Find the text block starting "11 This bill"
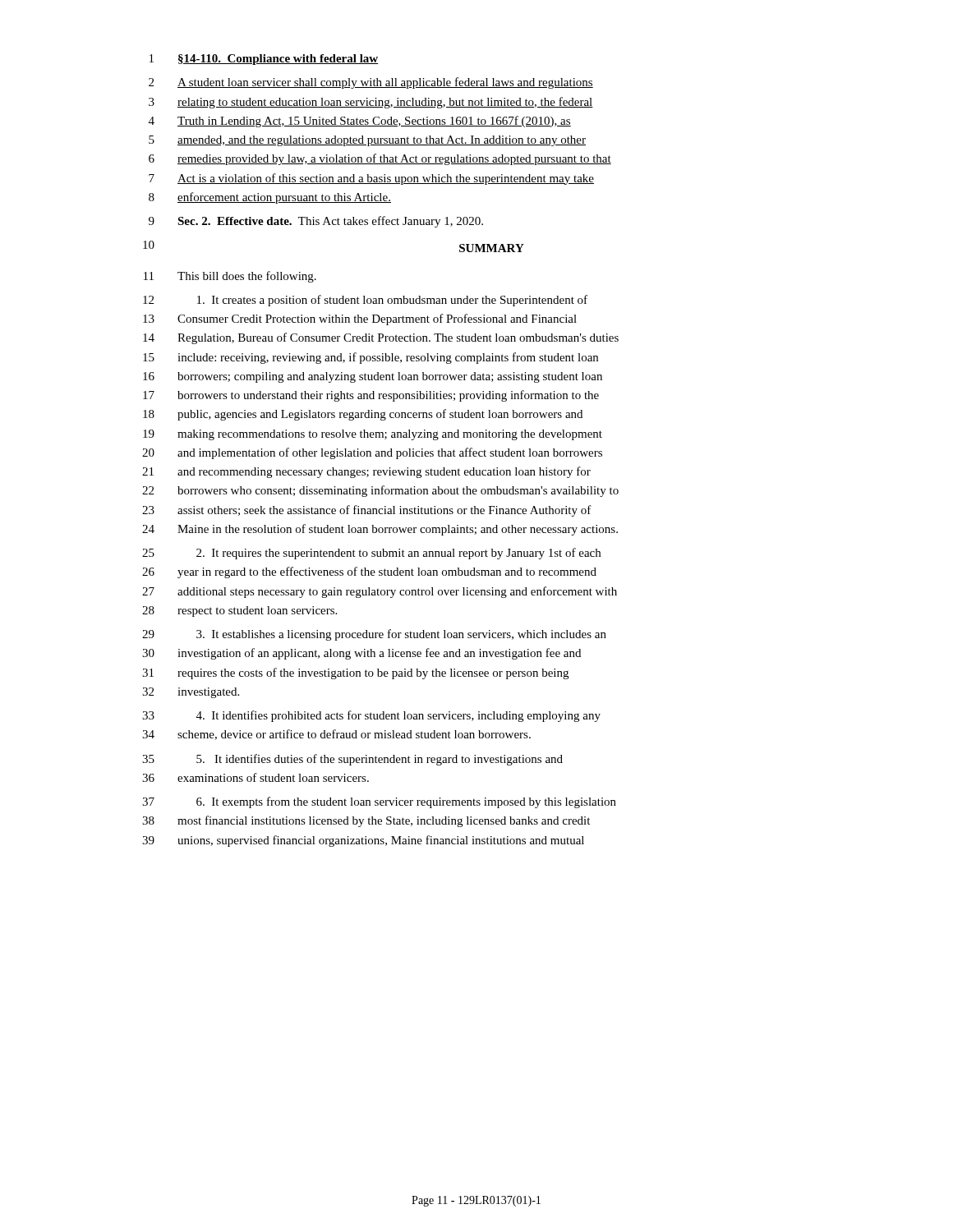The height and width of the screenshot is (1232, 953). 230,277
